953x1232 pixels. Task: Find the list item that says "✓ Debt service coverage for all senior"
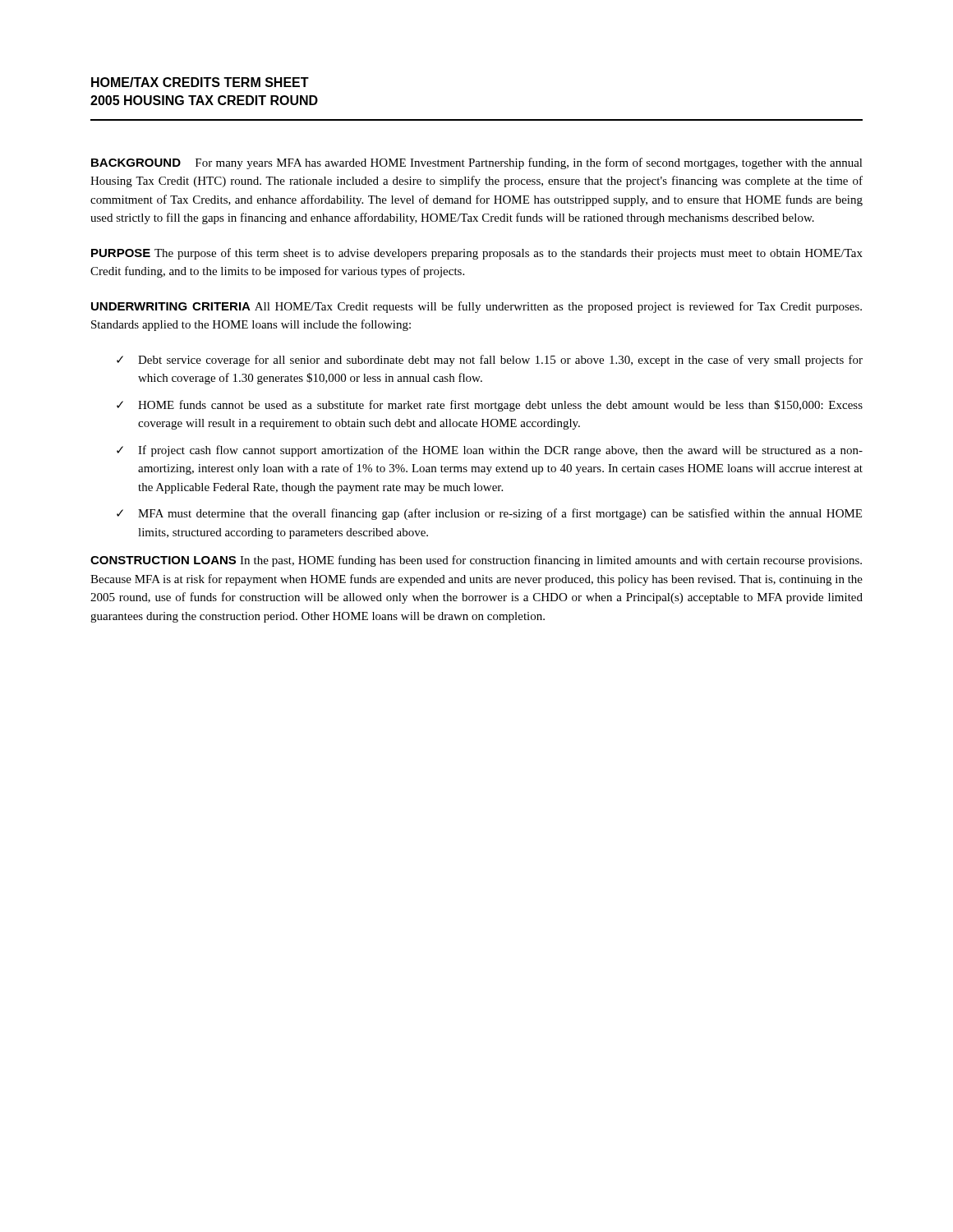pos(489,369)
